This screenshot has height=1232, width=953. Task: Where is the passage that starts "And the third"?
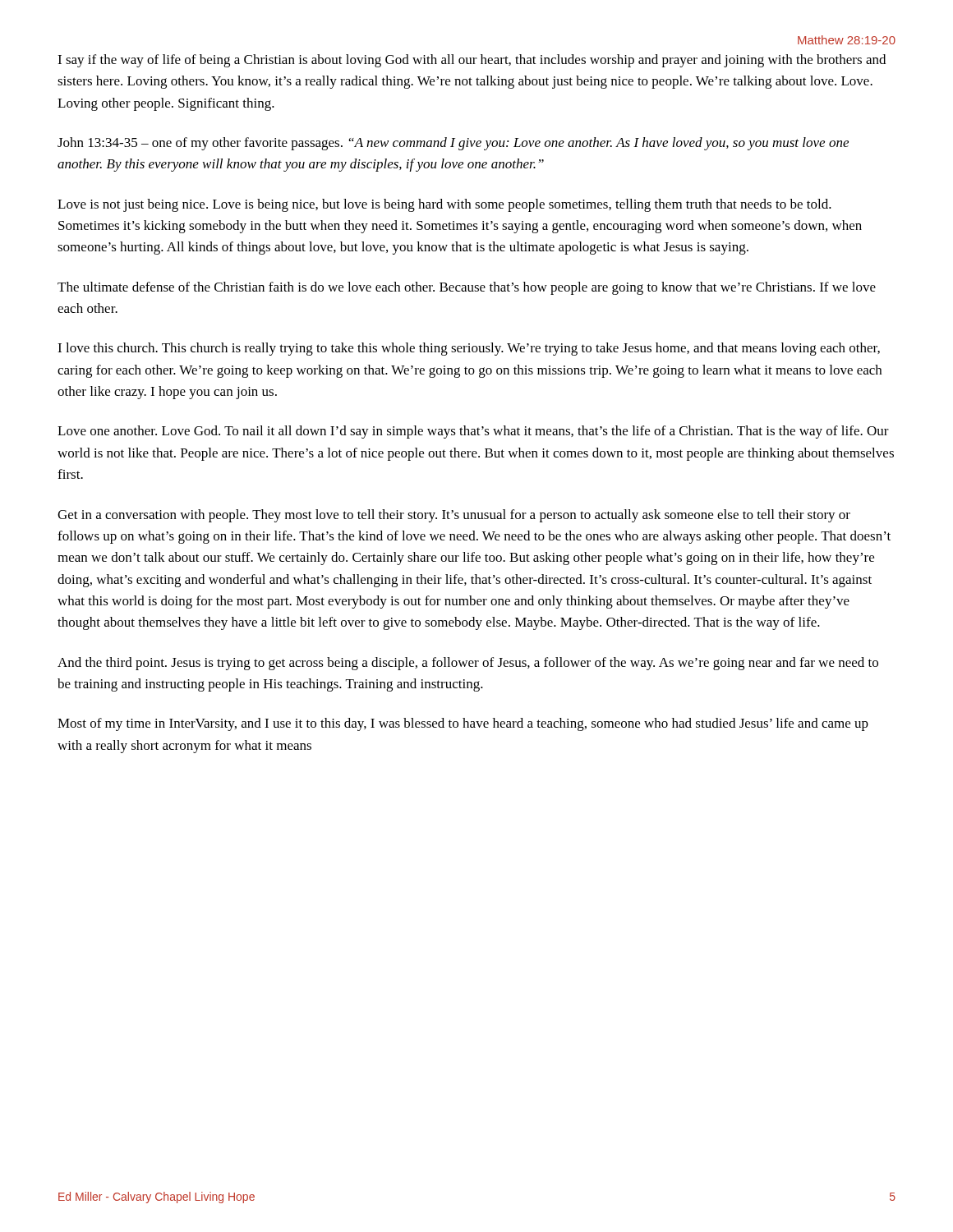468,673
